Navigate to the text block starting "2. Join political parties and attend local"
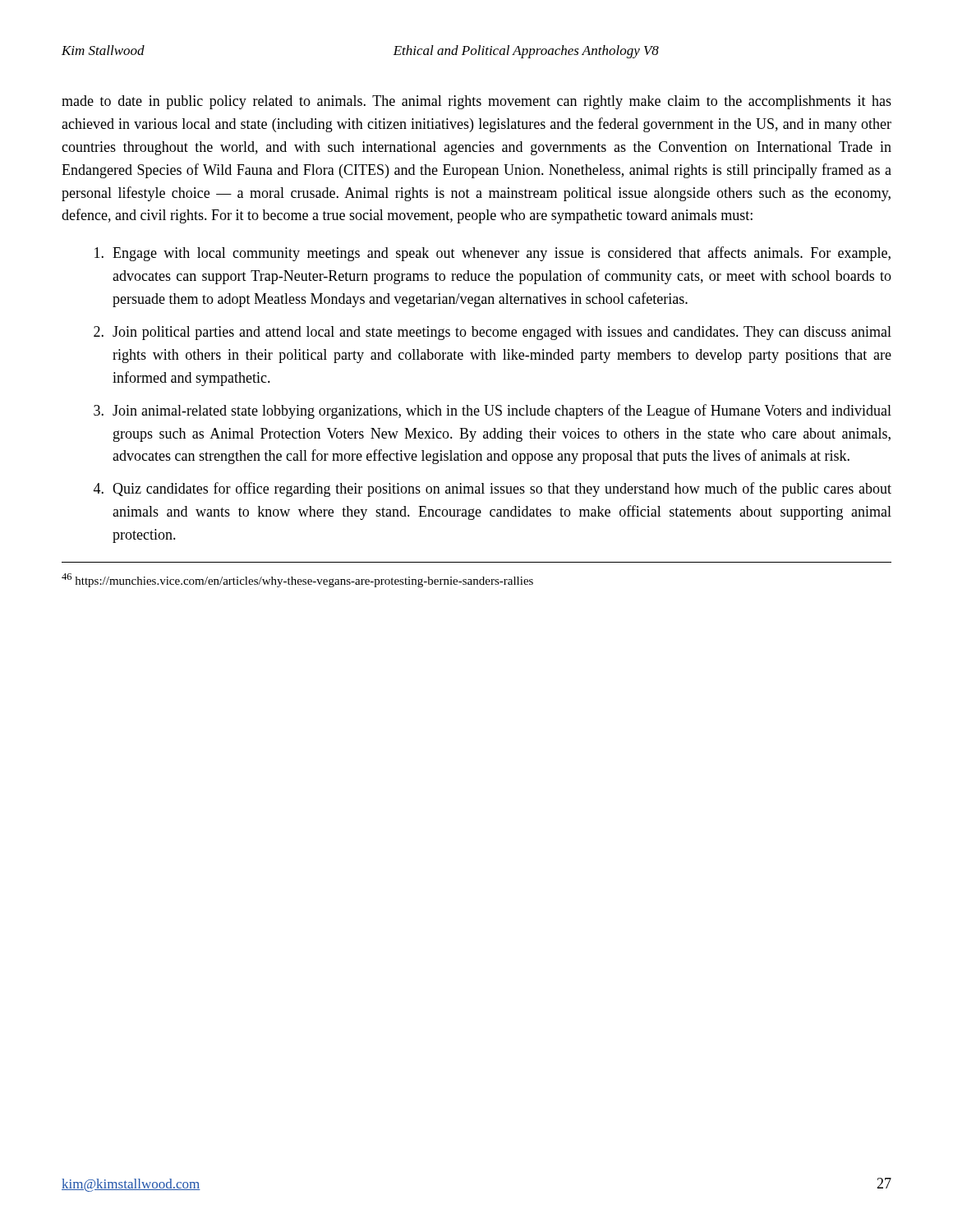Viewport: 953px width, 1232px height. (x=476, y=356)
